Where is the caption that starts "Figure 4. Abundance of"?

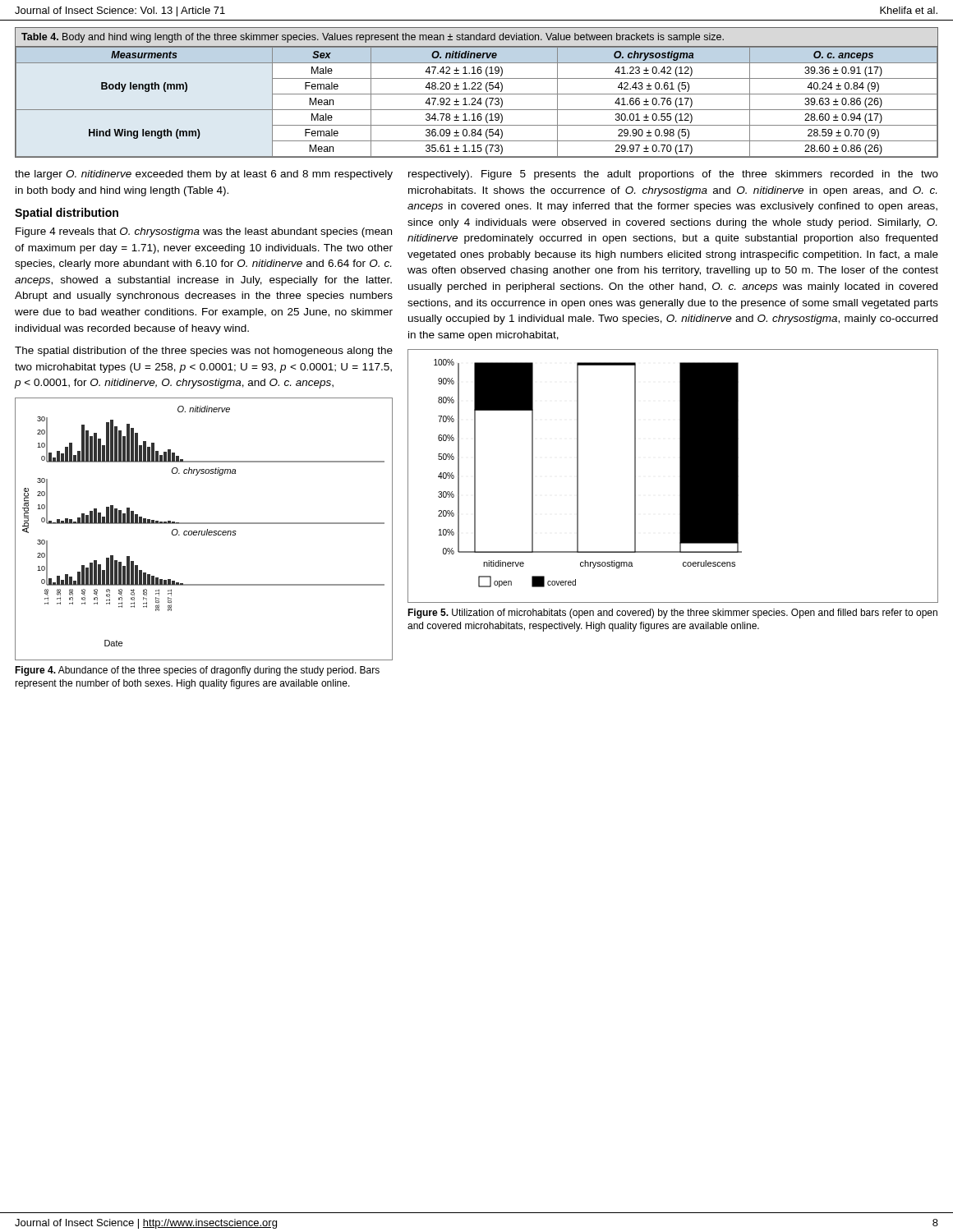[x=197, y=677]
